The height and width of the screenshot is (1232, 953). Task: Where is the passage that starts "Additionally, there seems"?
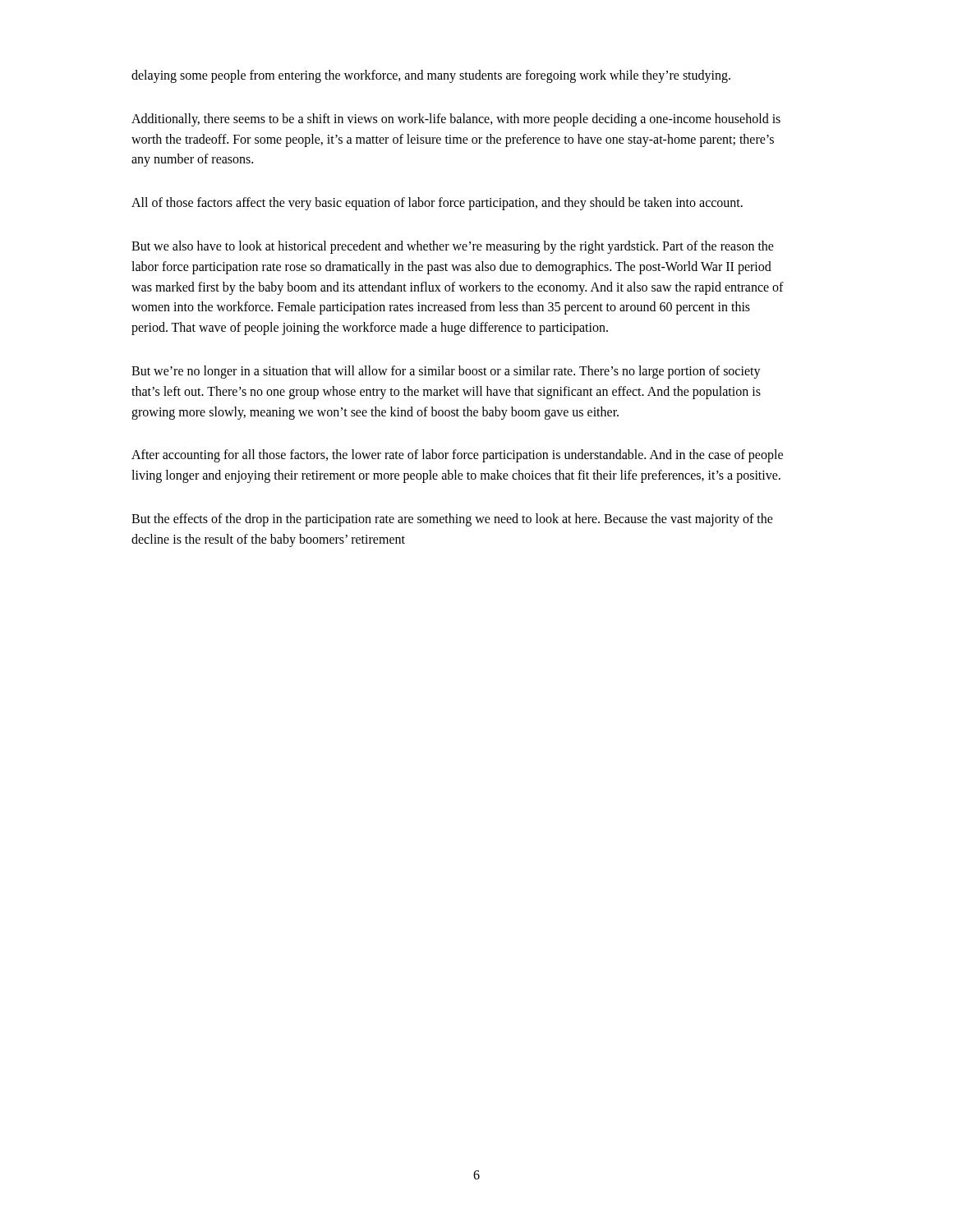(456, 139)
